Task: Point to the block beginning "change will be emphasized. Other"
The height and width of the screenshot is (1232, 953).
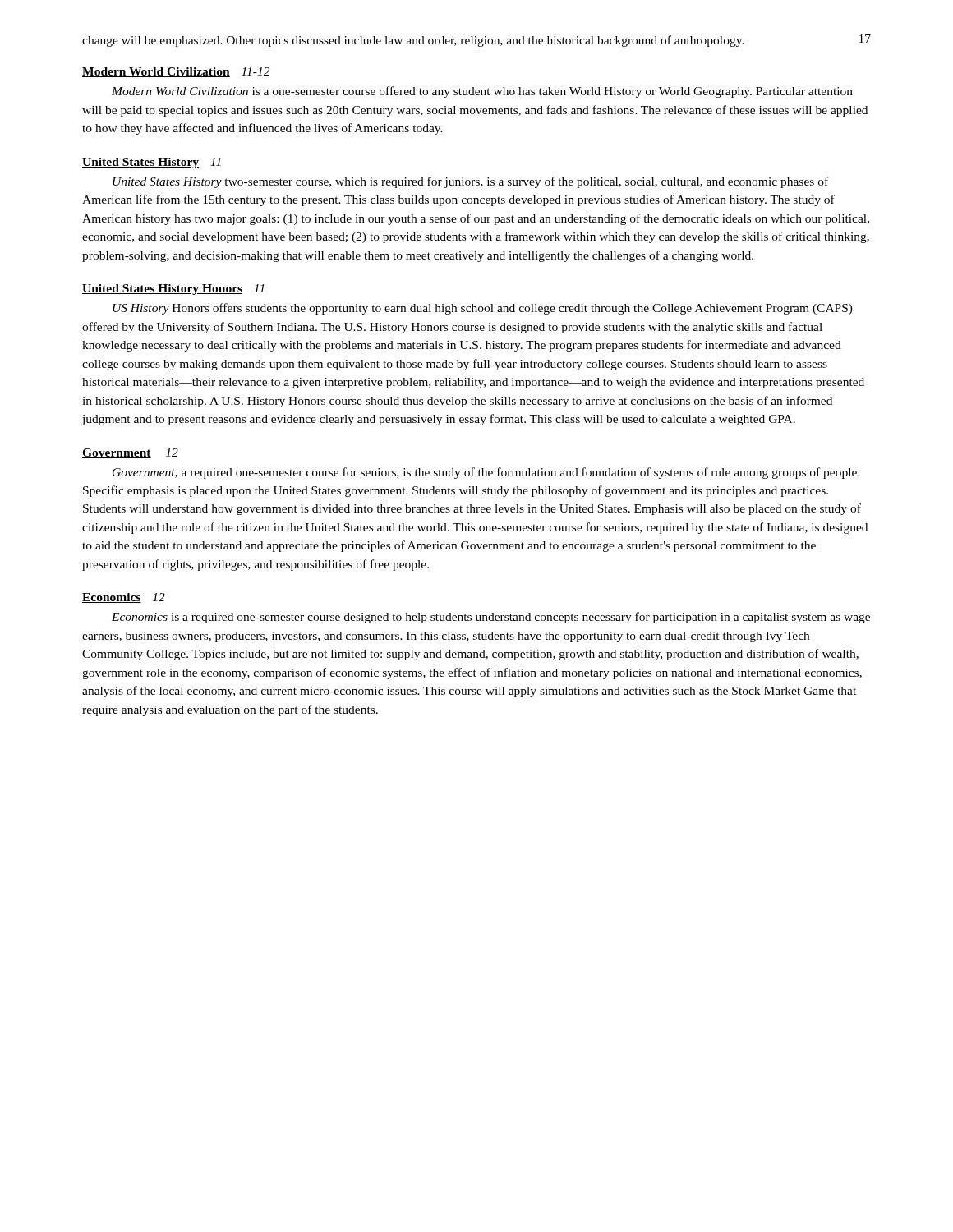Action: 476,40
